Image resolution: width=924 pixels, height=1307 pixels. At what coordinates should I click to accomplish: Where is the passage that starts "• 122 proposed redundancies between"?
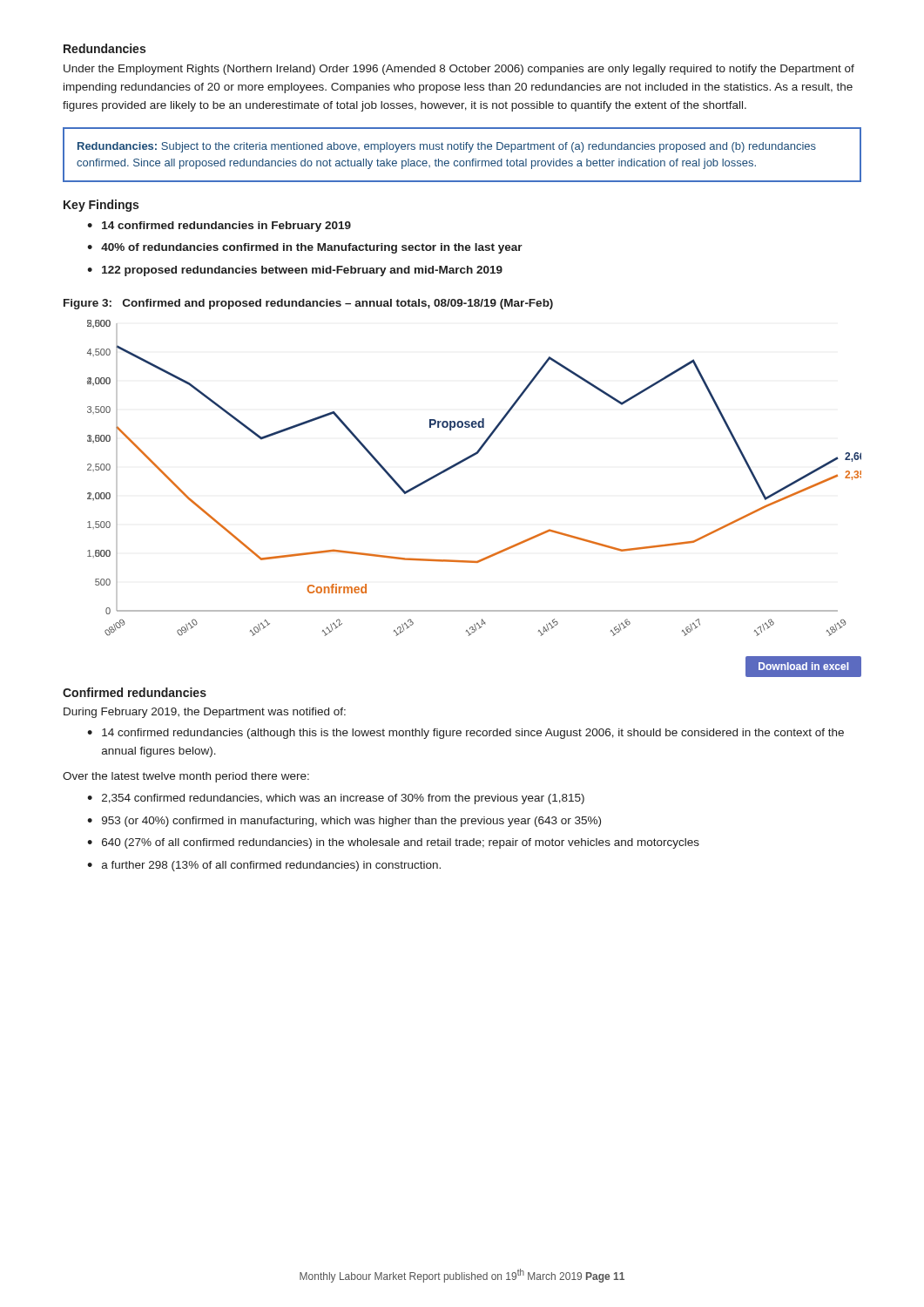pyautogui.click(x=295, y=271)
